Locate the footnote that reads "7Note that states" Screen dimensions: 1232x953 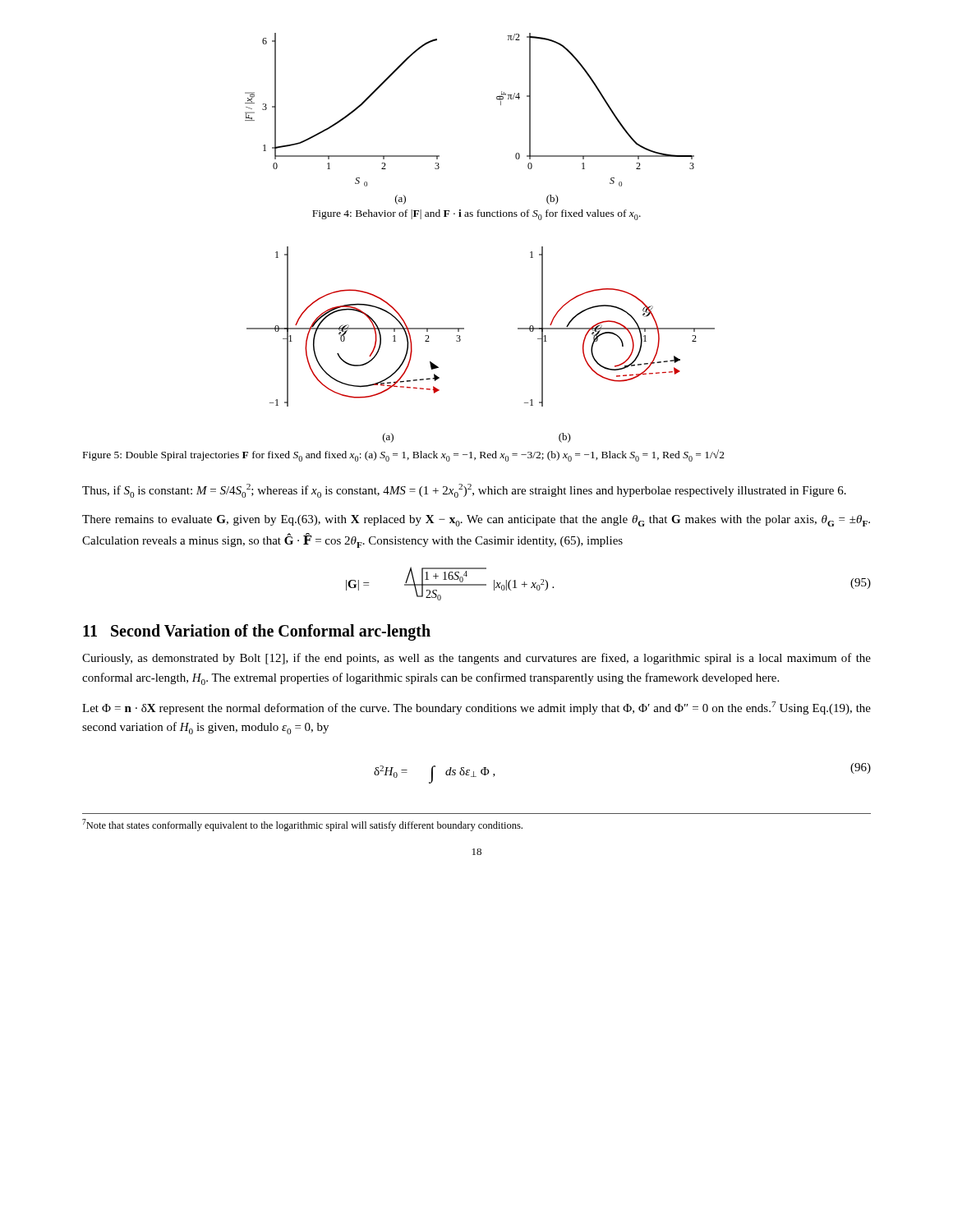coord(303,824)
